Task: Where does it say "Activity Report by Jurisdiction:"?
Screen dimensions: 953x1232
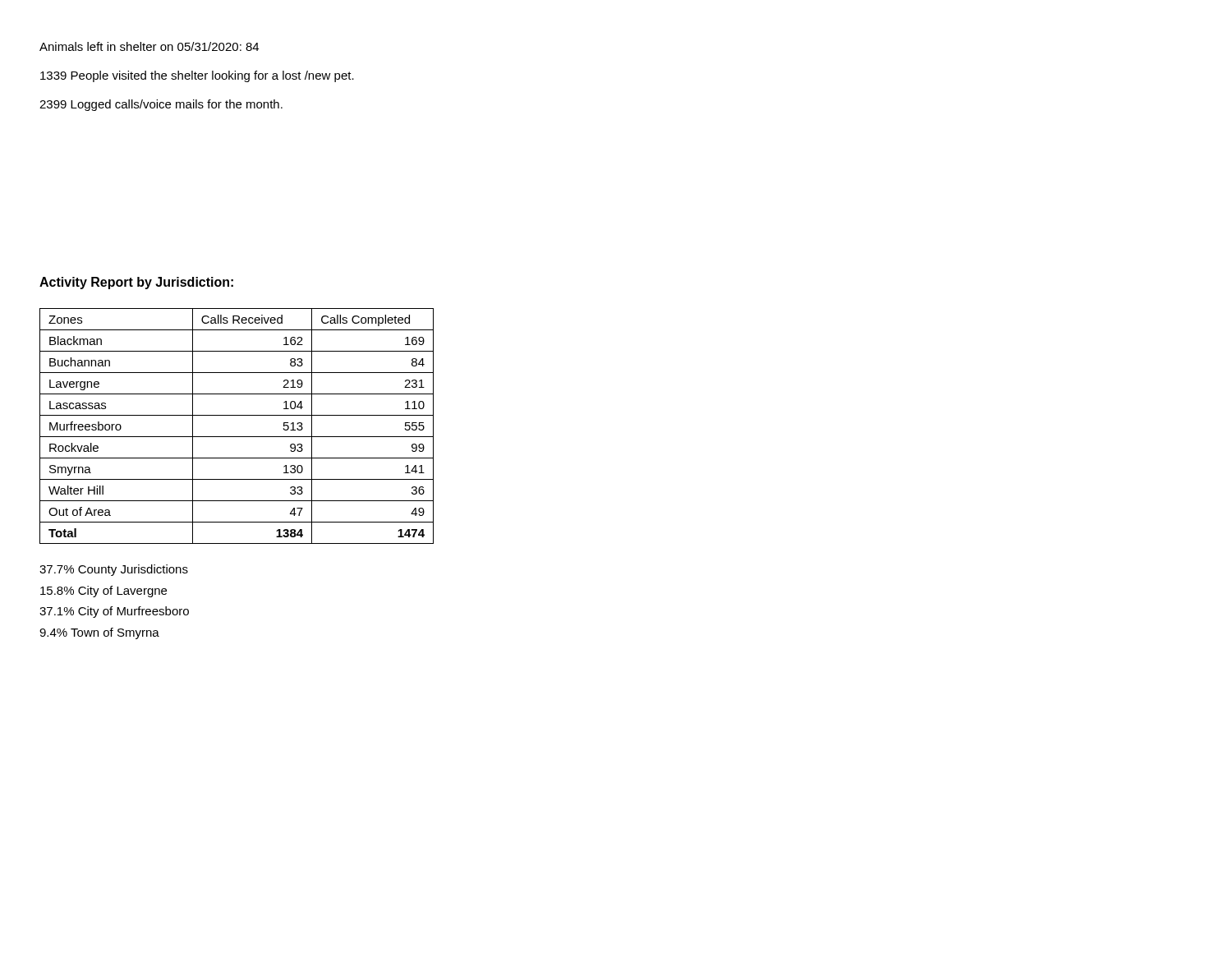Action: (x=137, y=282)
